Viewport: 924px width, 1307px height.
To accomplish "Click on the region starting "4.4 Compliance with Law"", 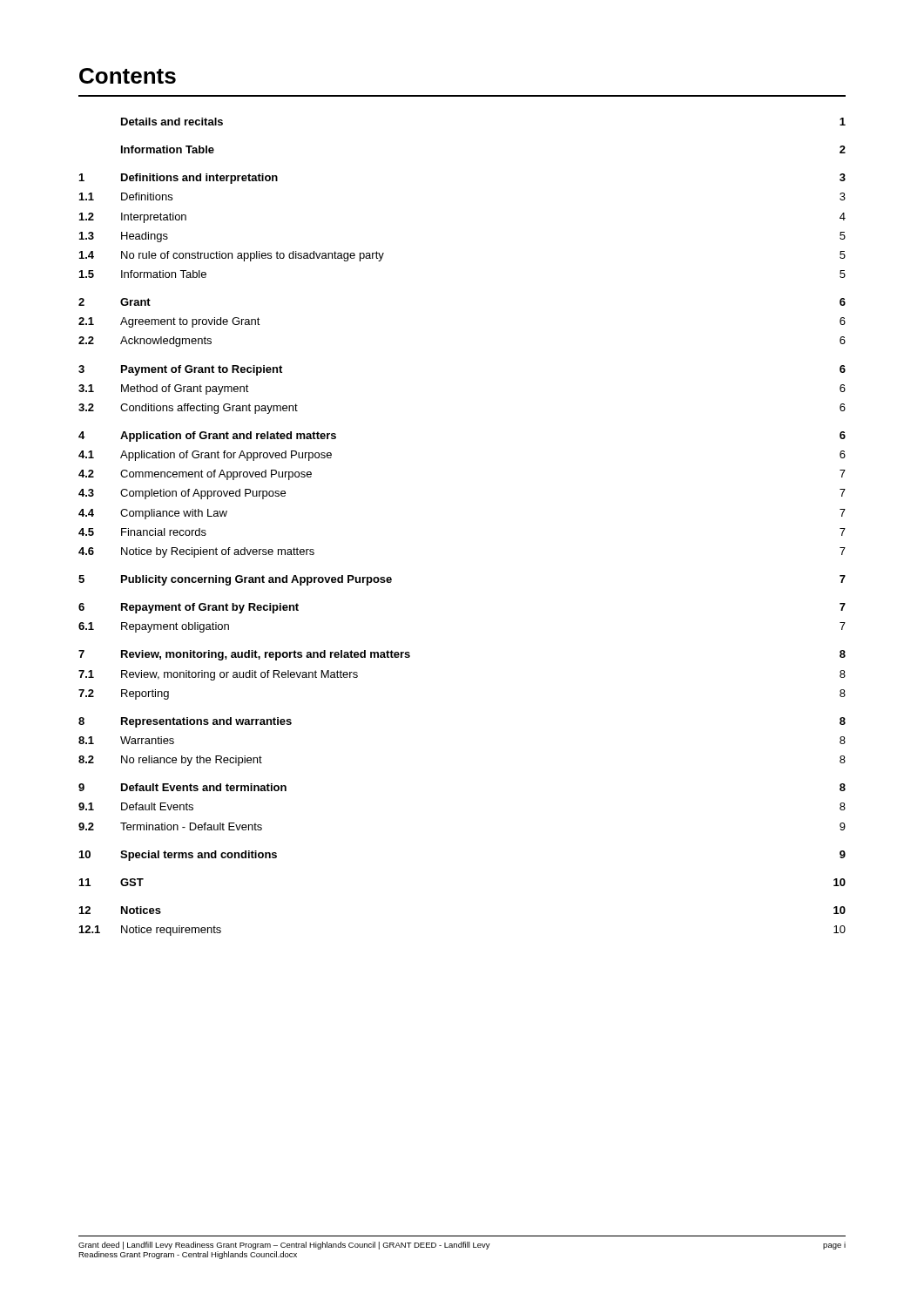I will (169, 514).
